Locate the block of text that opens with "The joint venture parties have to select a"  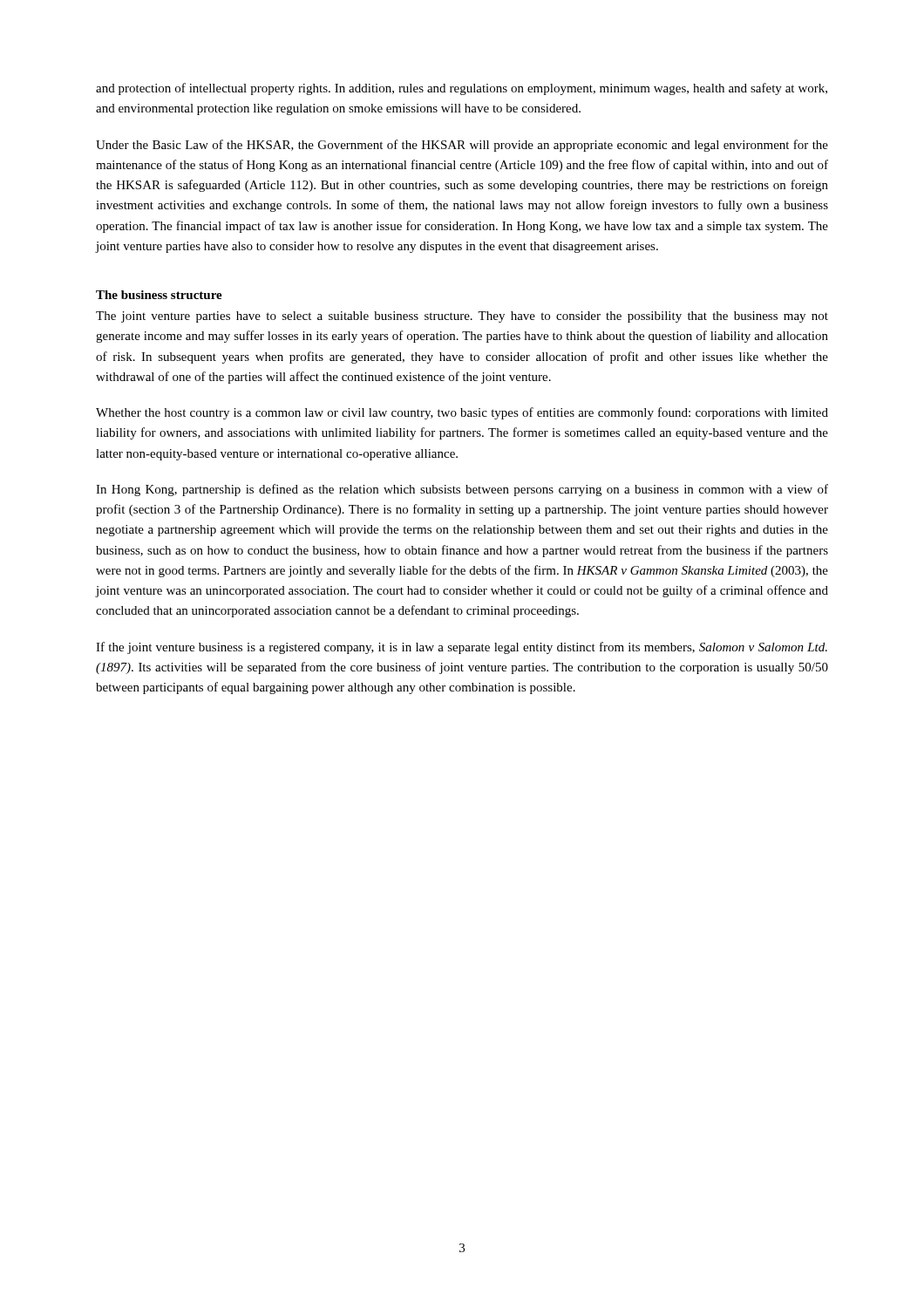tap(462, 346)
